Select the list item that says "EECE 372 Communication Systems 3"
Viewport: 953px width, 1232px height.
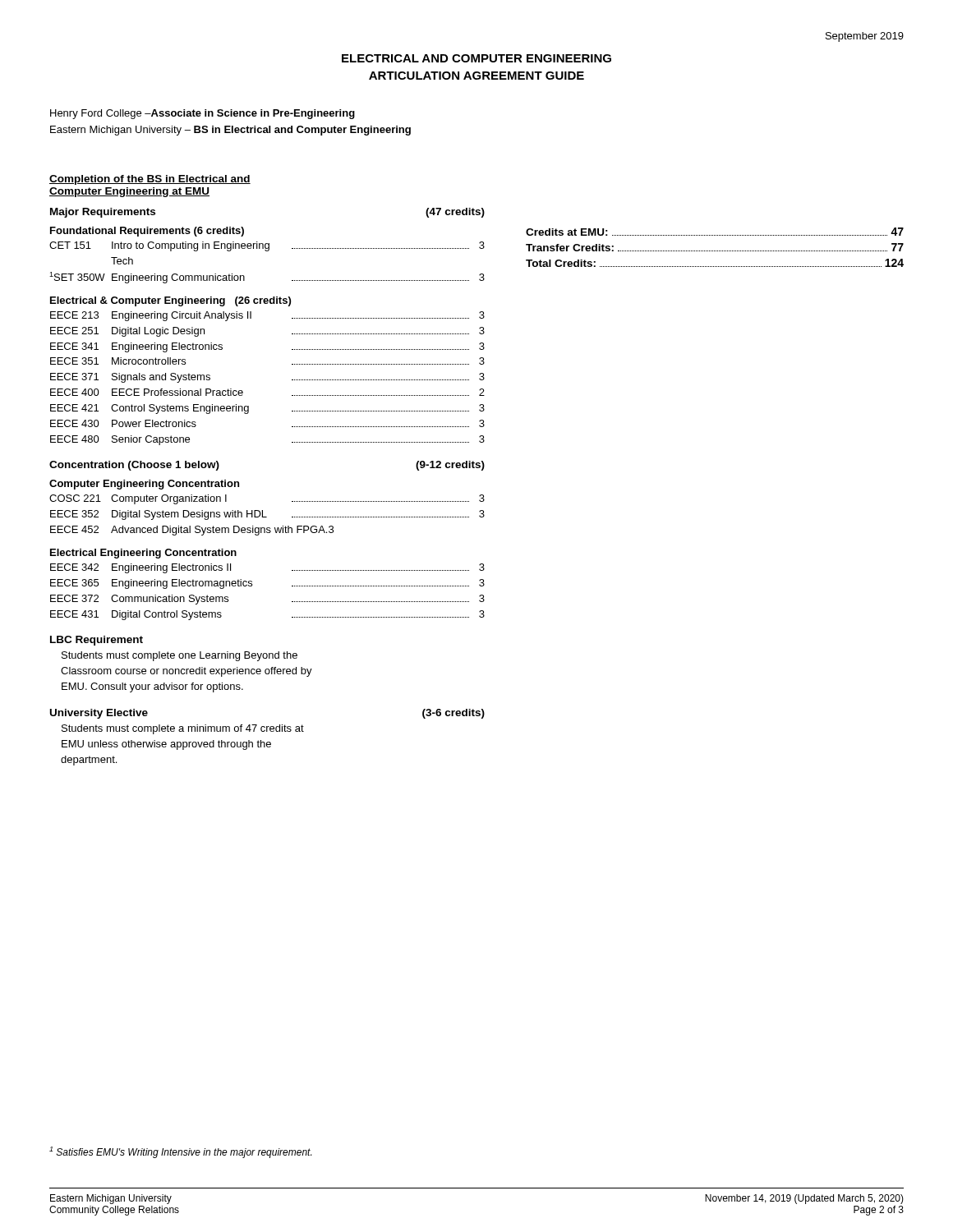tap(75, 598)
